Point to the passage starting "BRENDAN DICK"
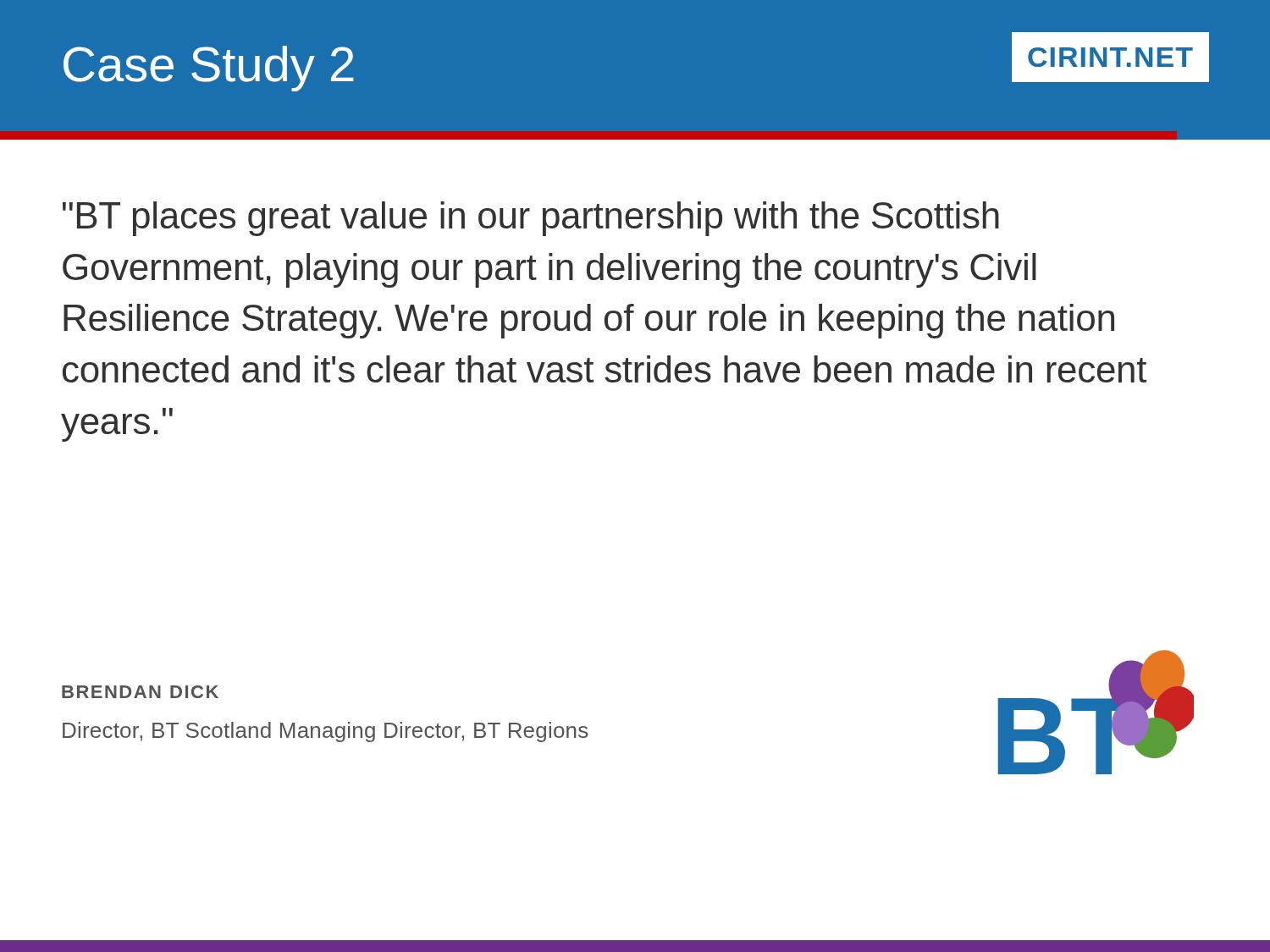1270x952 pixels. coord(141,692)
